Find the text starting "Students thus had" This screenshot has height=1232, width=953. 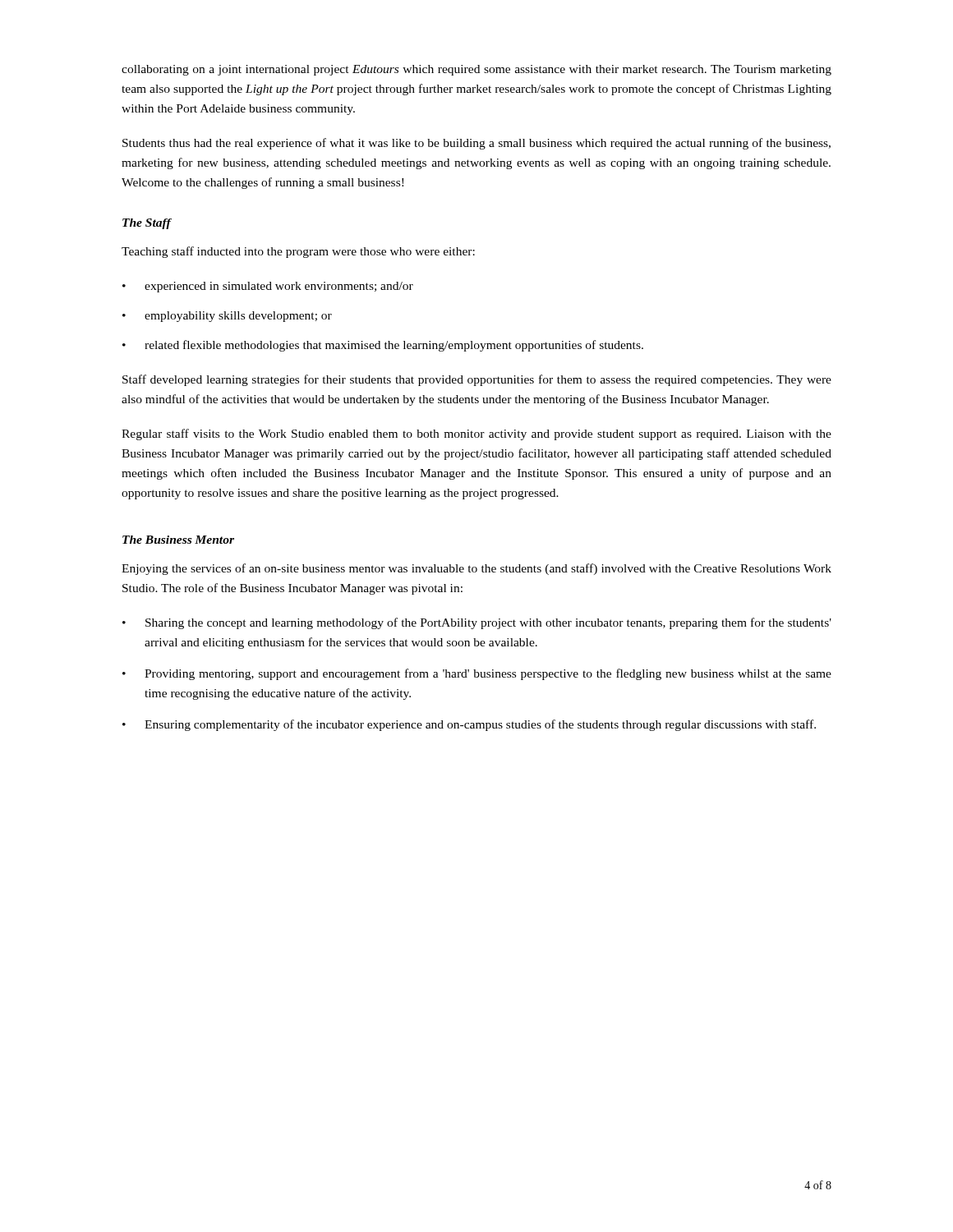coord(476,163)
